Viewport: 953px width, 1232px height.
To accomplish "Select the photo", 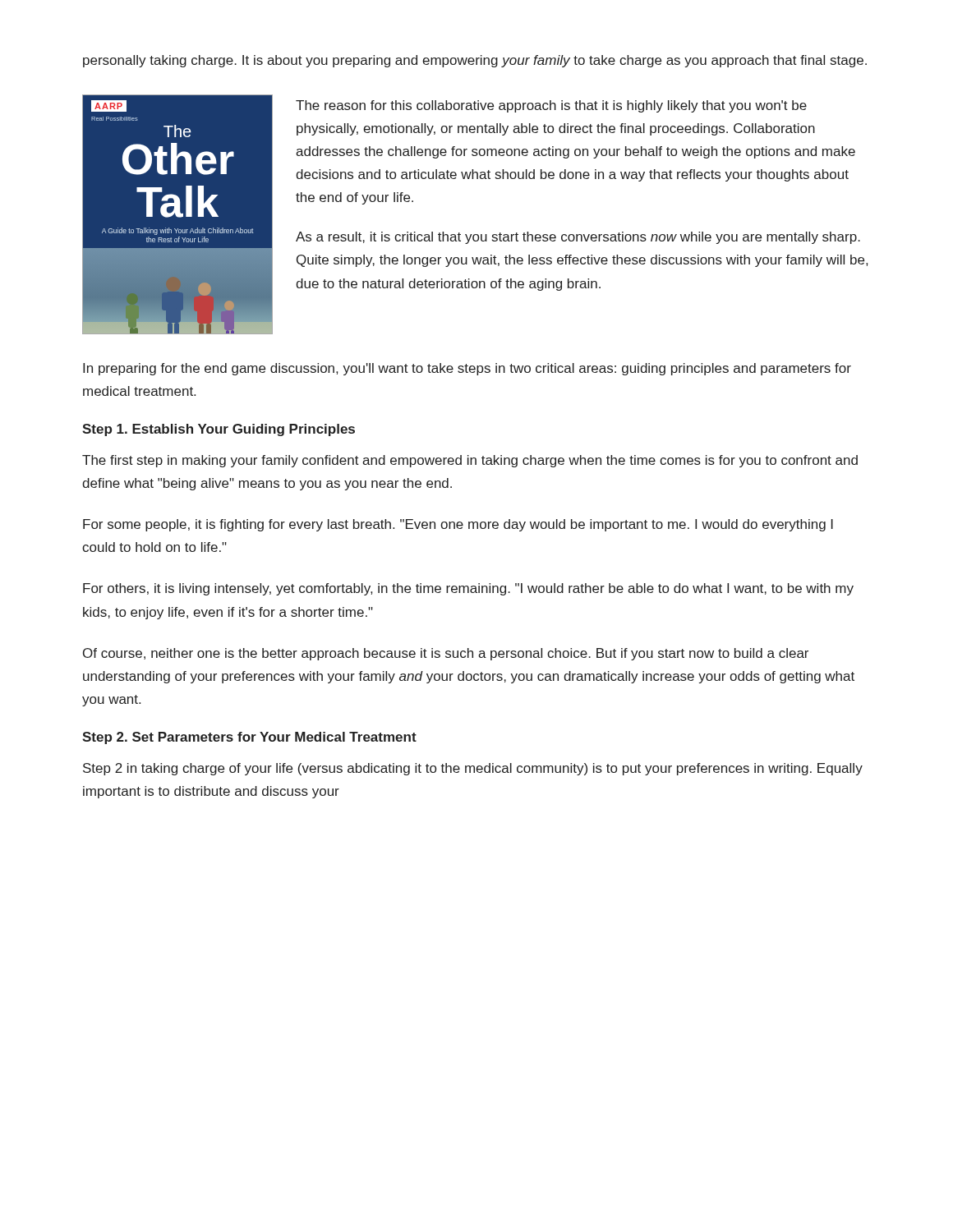I will [177, 215].
